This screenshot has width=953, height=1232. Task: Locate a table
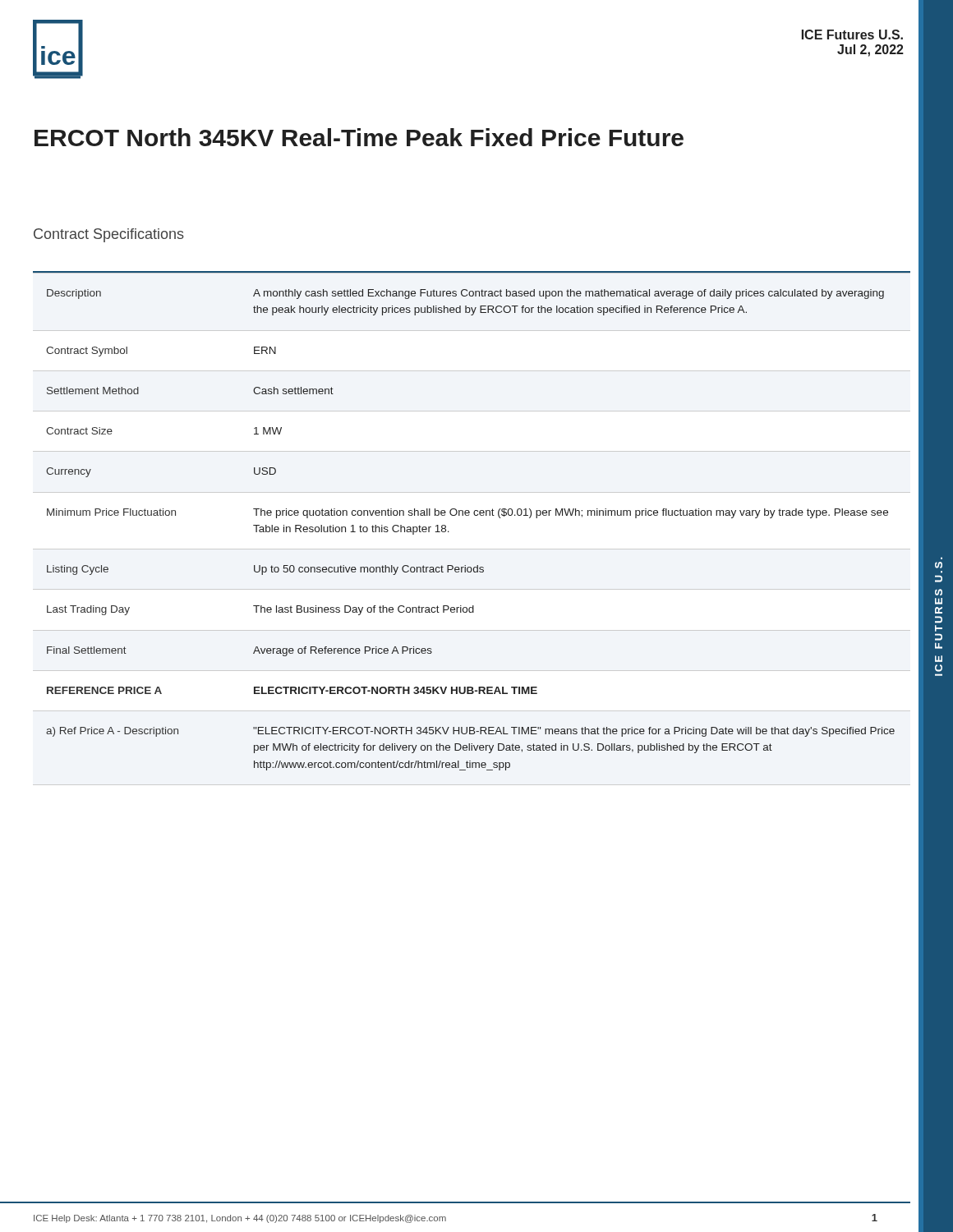coord(472,528)
